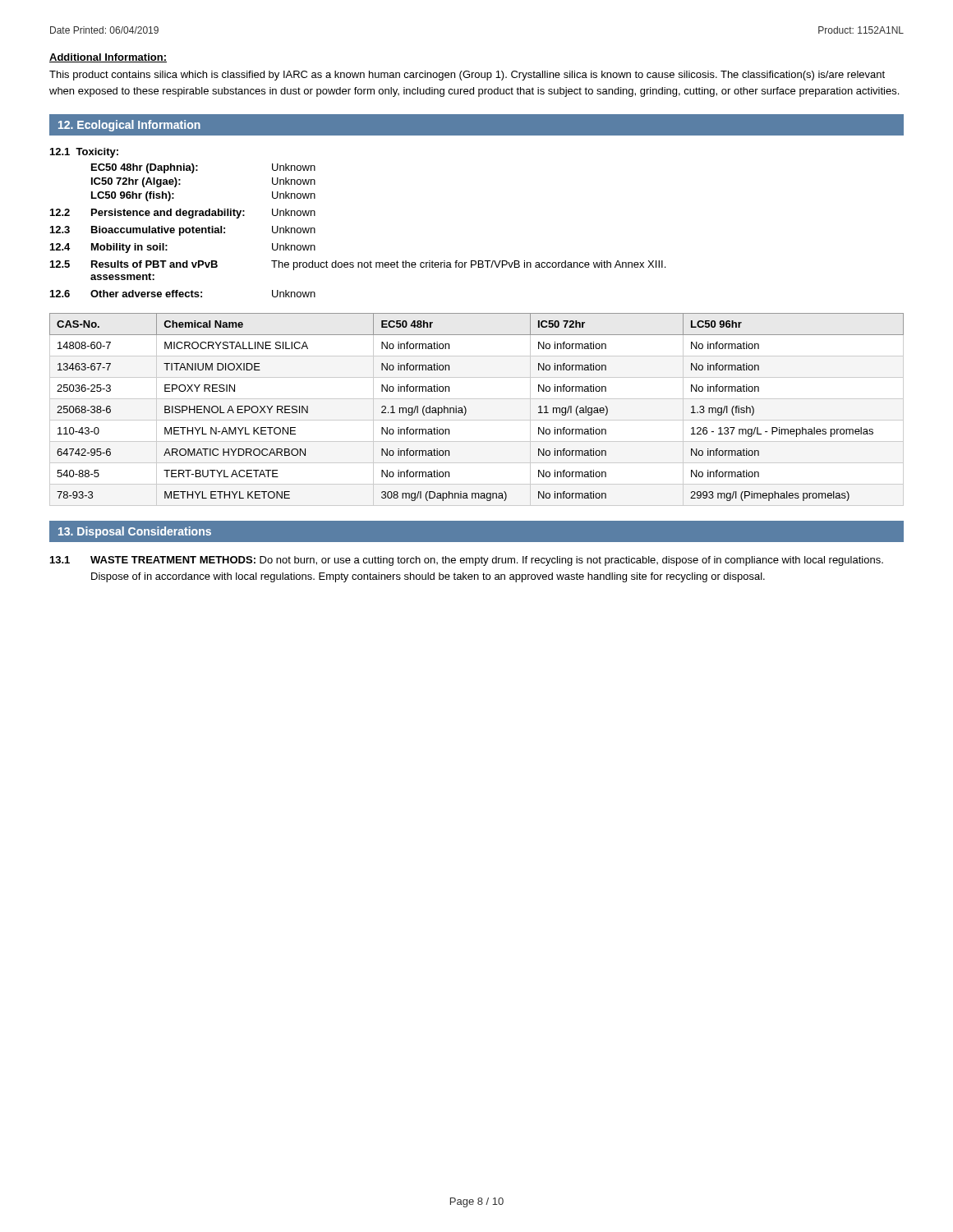Point to the region starting "4 Mobility in soil: Unknown"
953x1232 pixels.
[56, 248]
